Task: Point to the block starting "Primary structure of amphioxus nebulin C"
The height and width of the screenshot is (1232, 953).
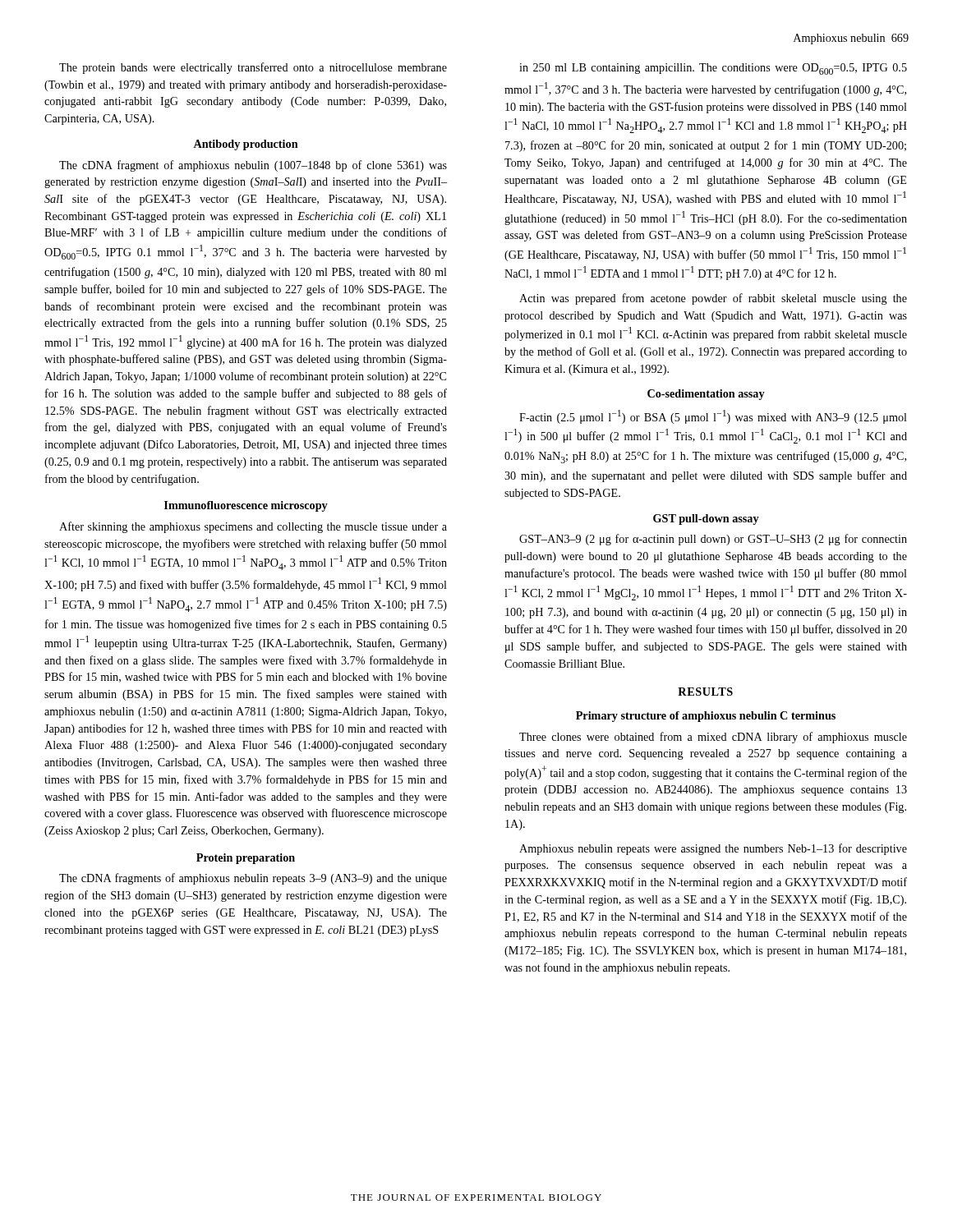Action: 706,715
